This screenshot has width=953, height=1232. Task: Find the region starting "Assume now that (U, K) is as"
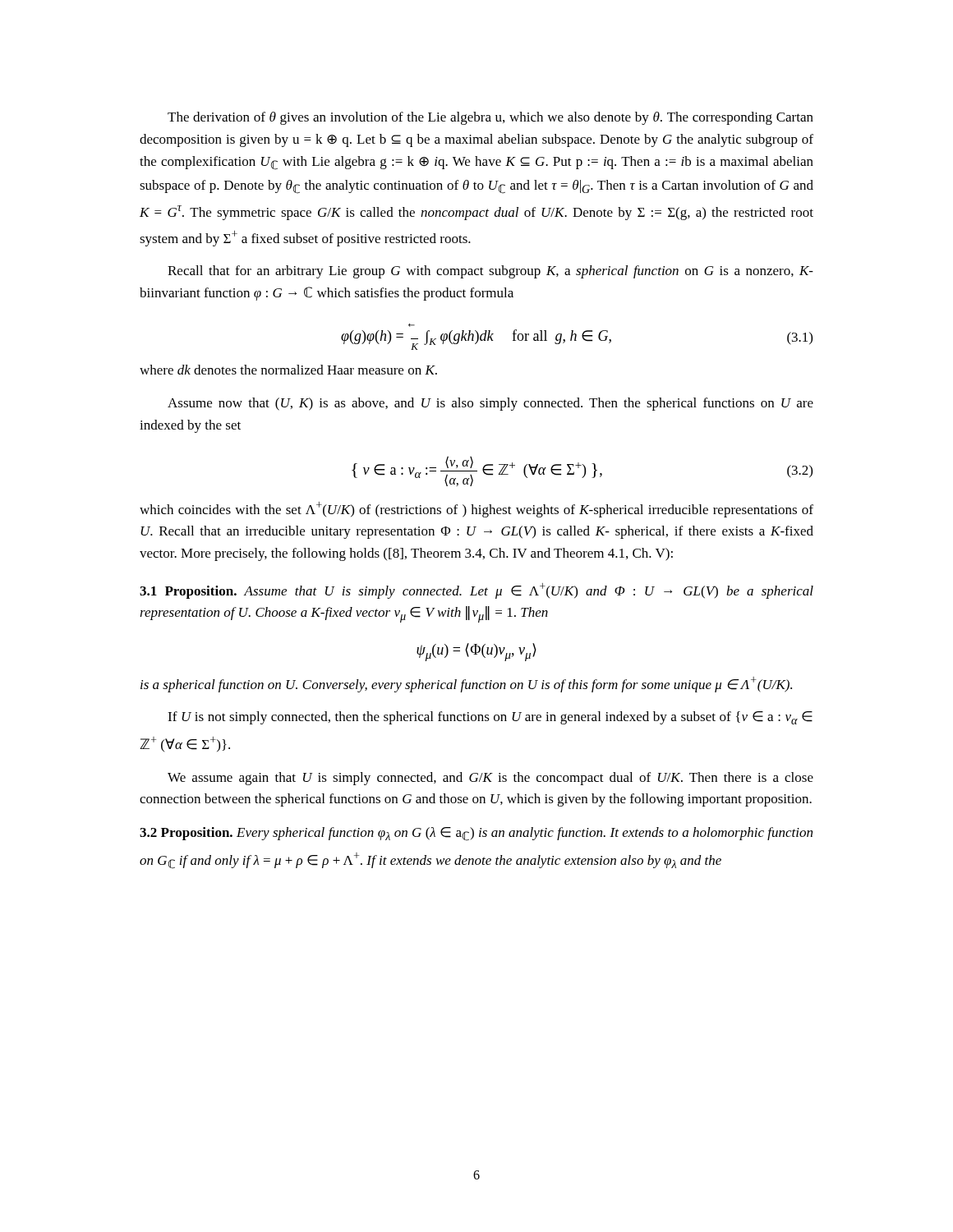476,414
